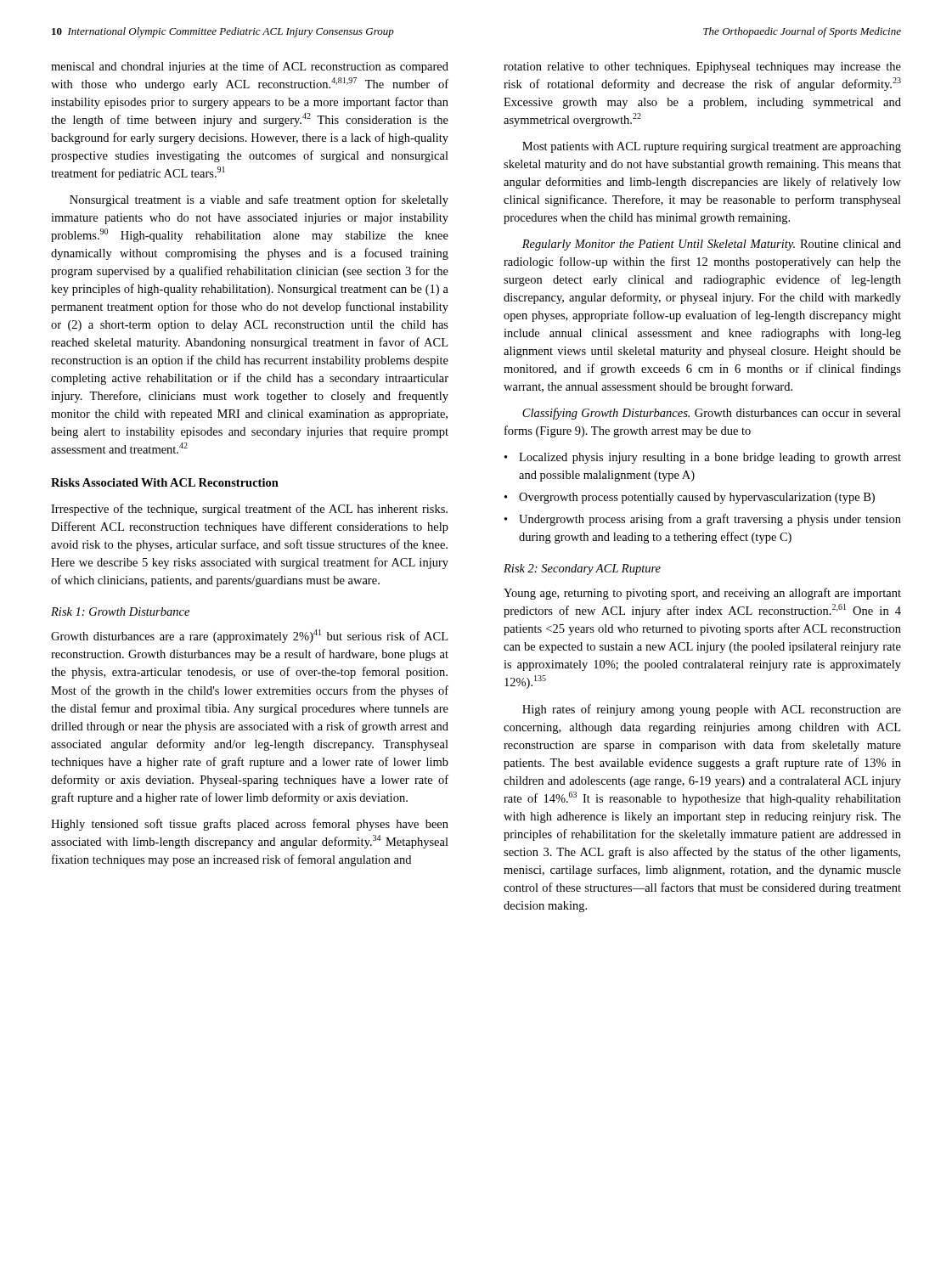Viewport: 952px width, 1274px height.
Task: Click the passage that begins "Nonsurgical treatment is a viable"
Action: (x=250, y=325)
